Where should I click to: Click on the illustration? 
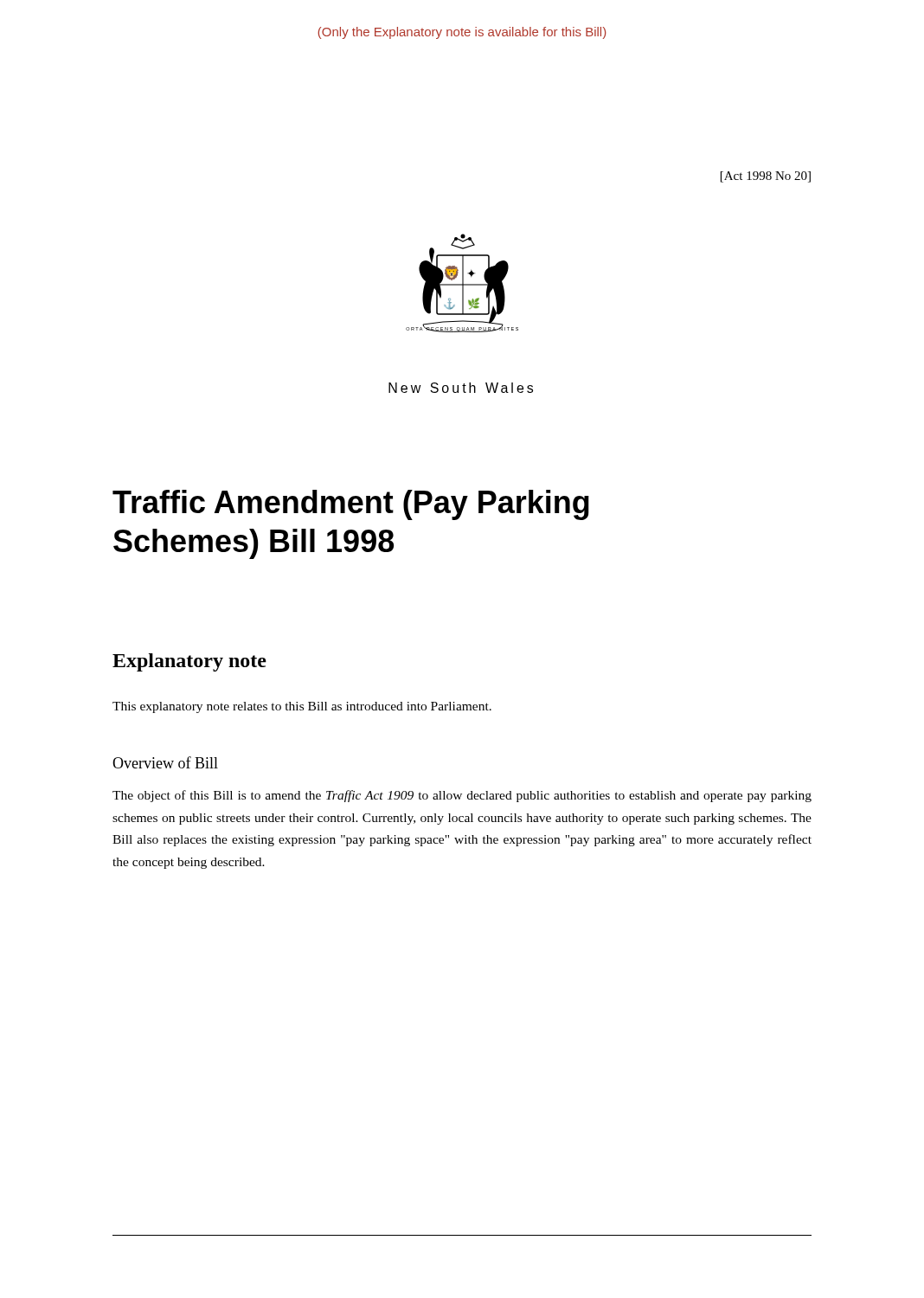[462, 313]
